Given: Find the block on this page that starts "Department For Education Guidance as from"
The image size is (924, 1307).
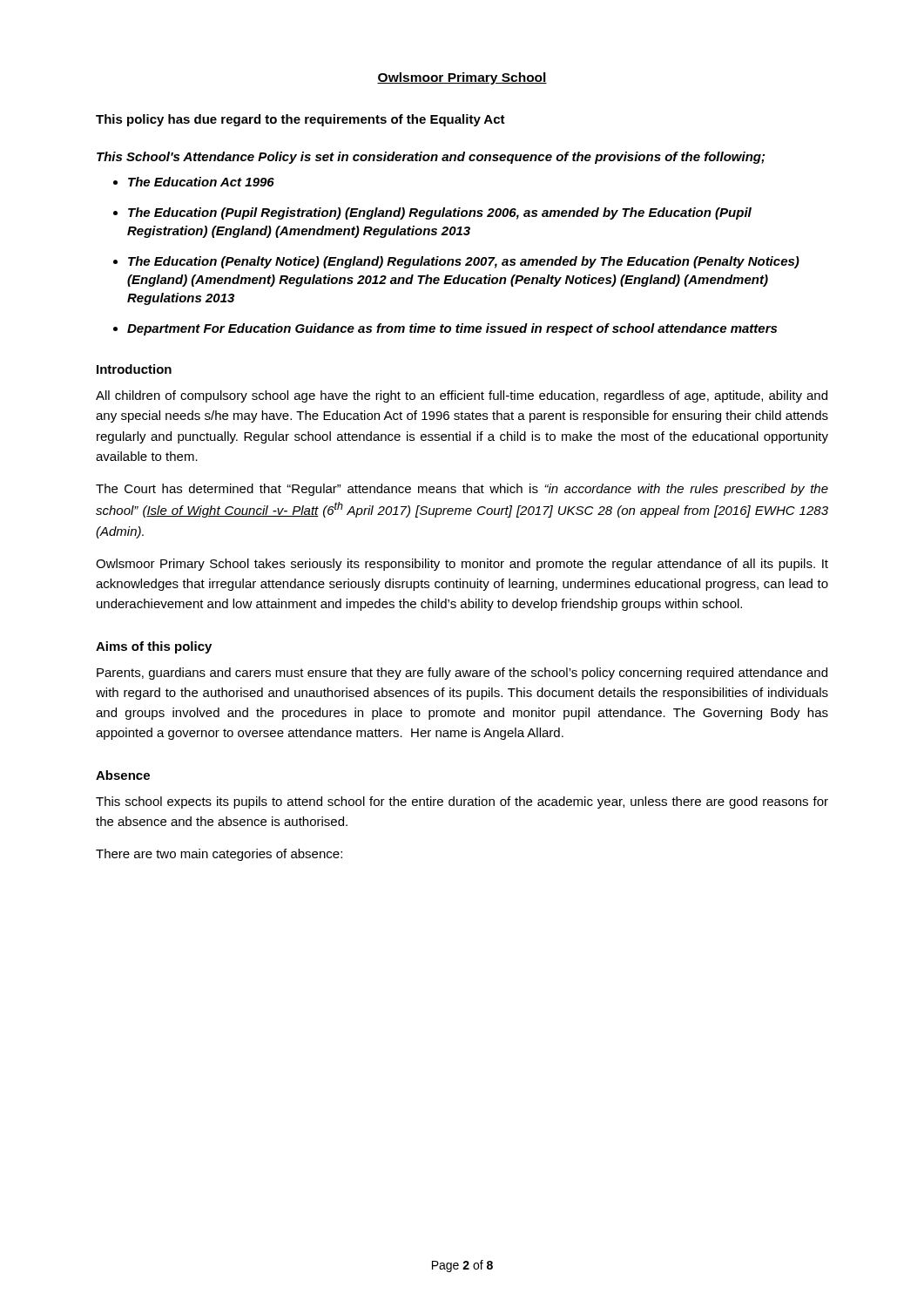Looking at the screenshot, I should 452,328.
